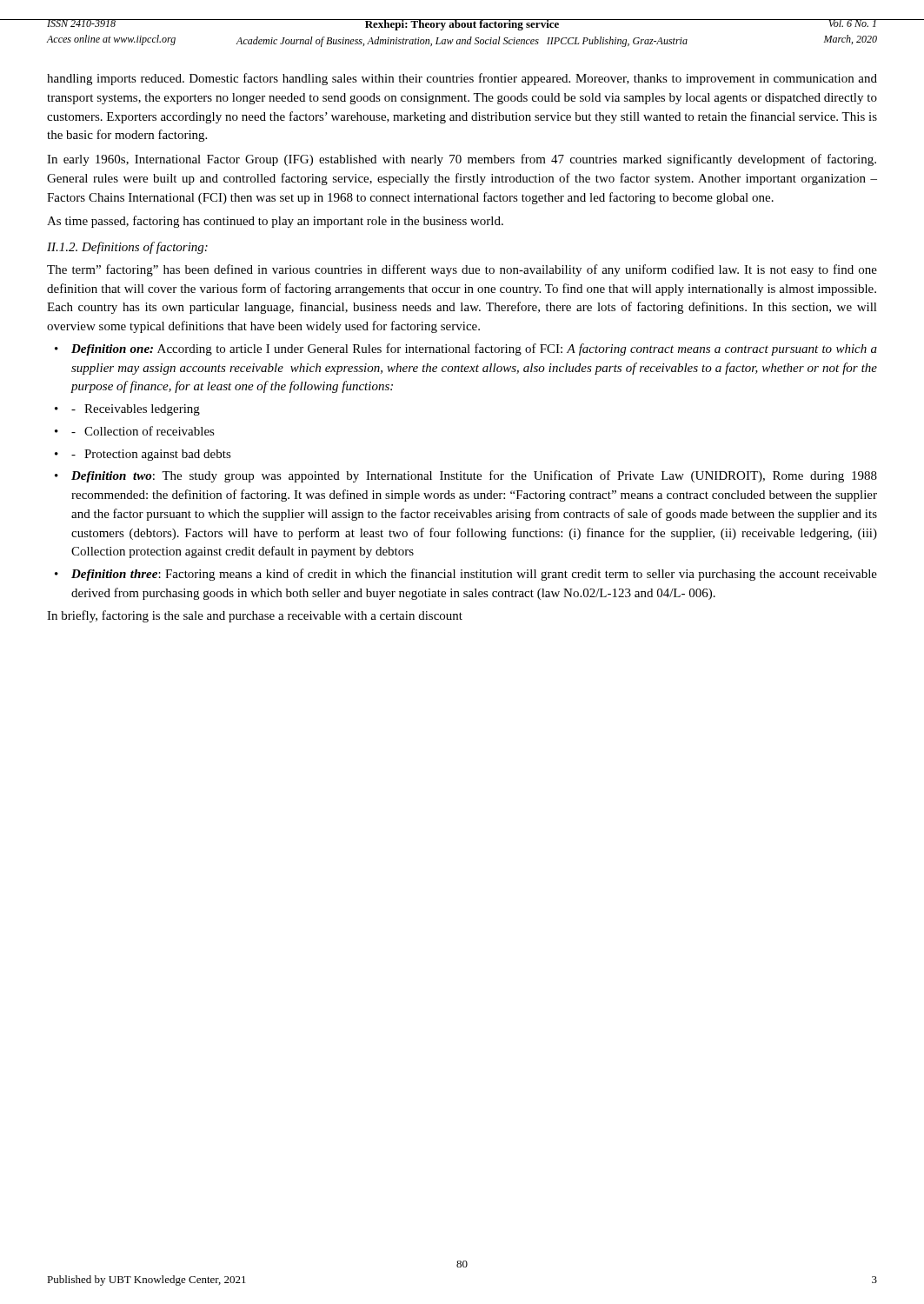924x1304 pixels.
Task: Find the region starting "In briefly, factoring is the sale"
Action: tap(462, 616)
